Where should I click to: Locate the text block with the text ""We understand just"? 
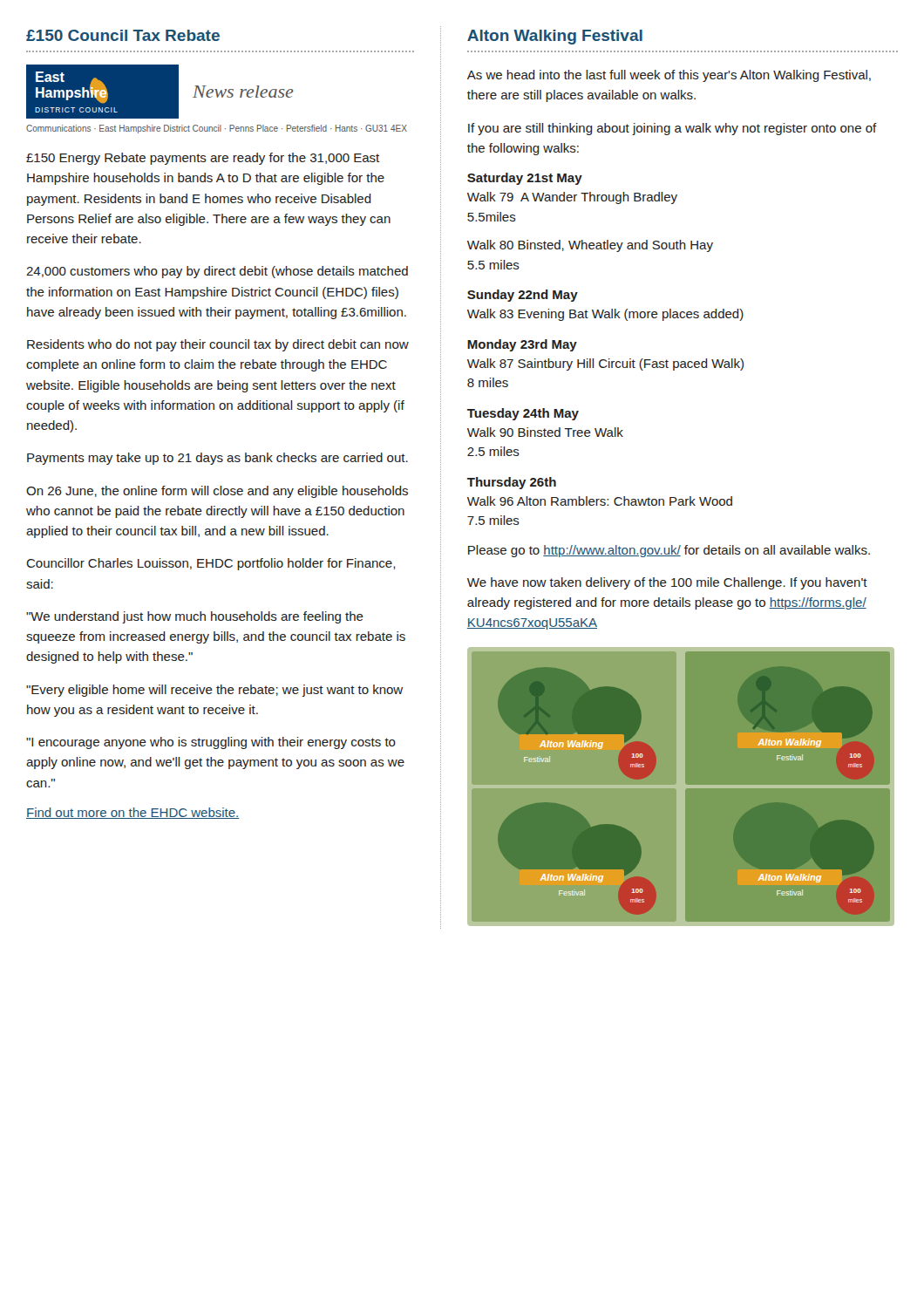coord(220,636)
